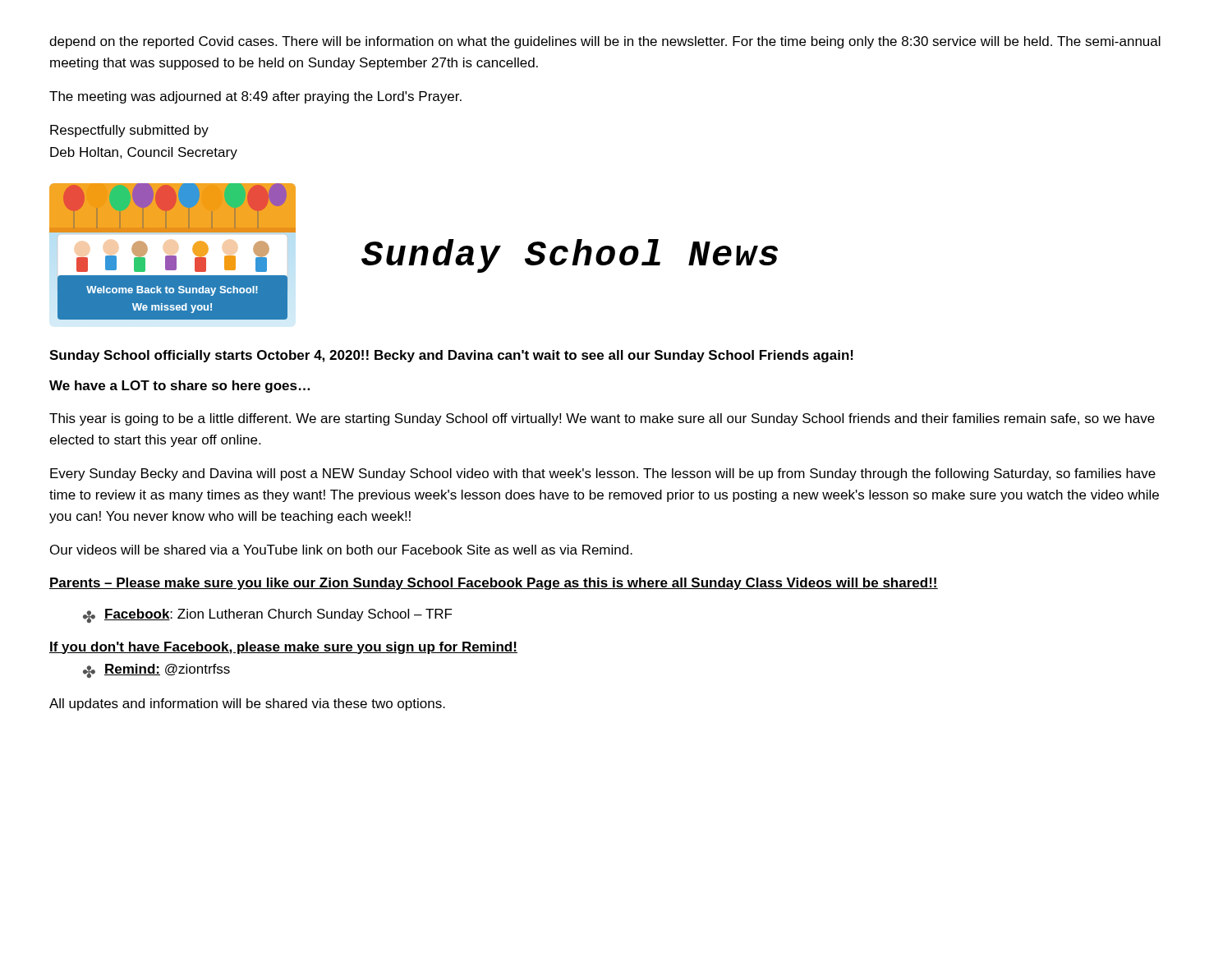Screen dimensions: 953x1232
Task: Find the illustration
Action: coord(172,255)
